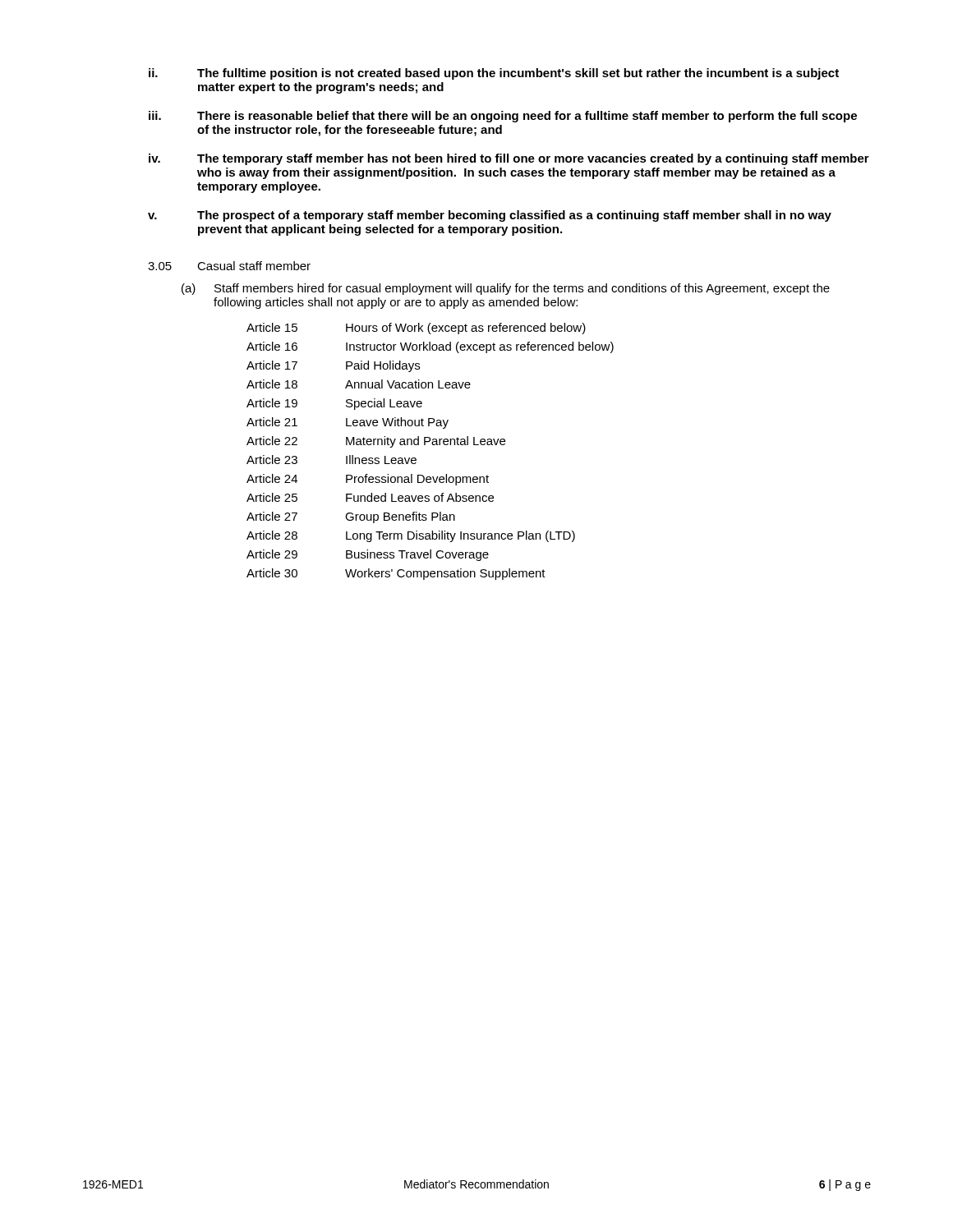Select the table that reads "Article 15 Hours of Work"
Image resolution: width=953 pixels, height=1232 pixels.
coord(559,450)
